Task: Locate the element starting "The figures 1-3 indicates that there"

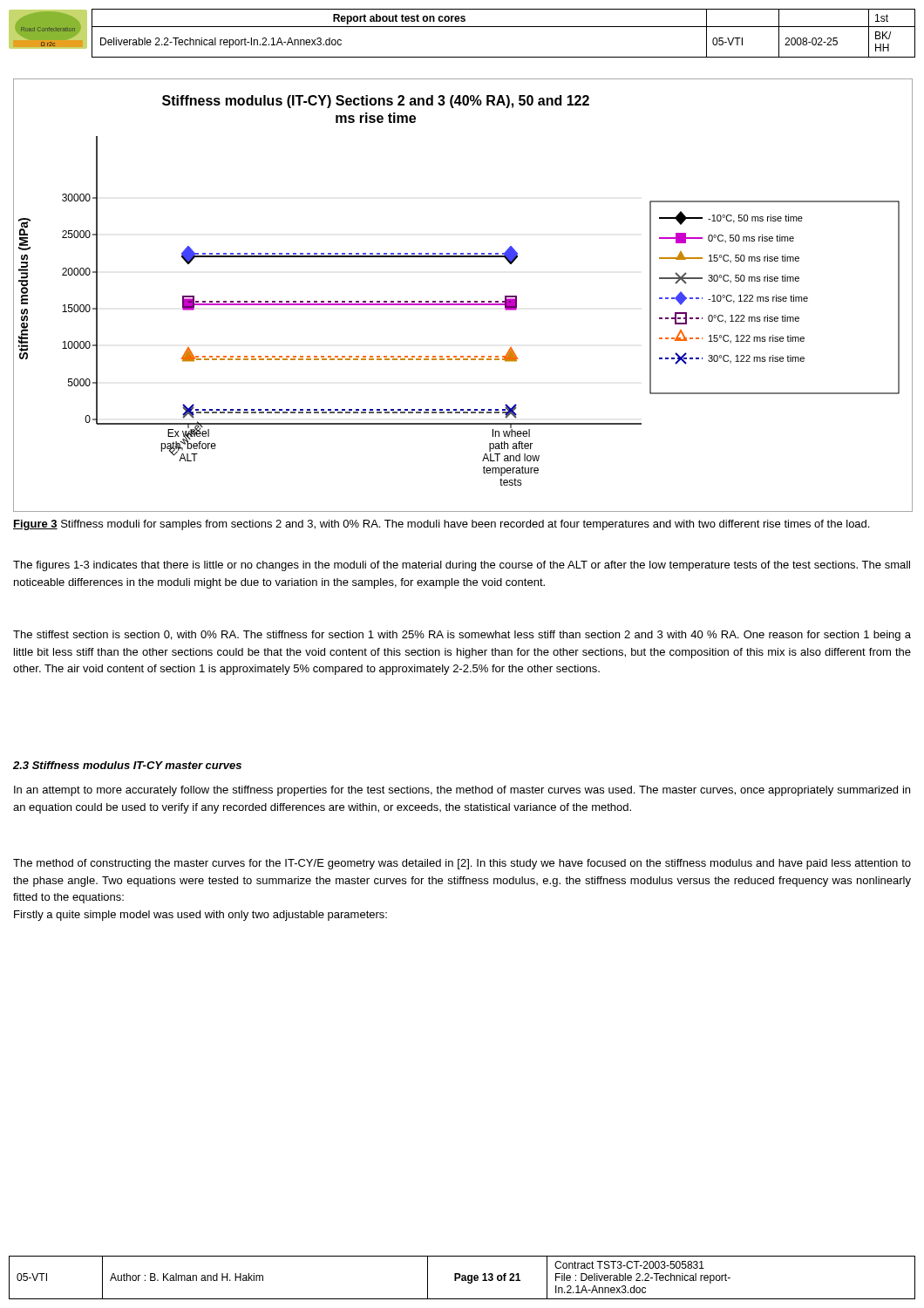Action: click(x=462, y=573)
